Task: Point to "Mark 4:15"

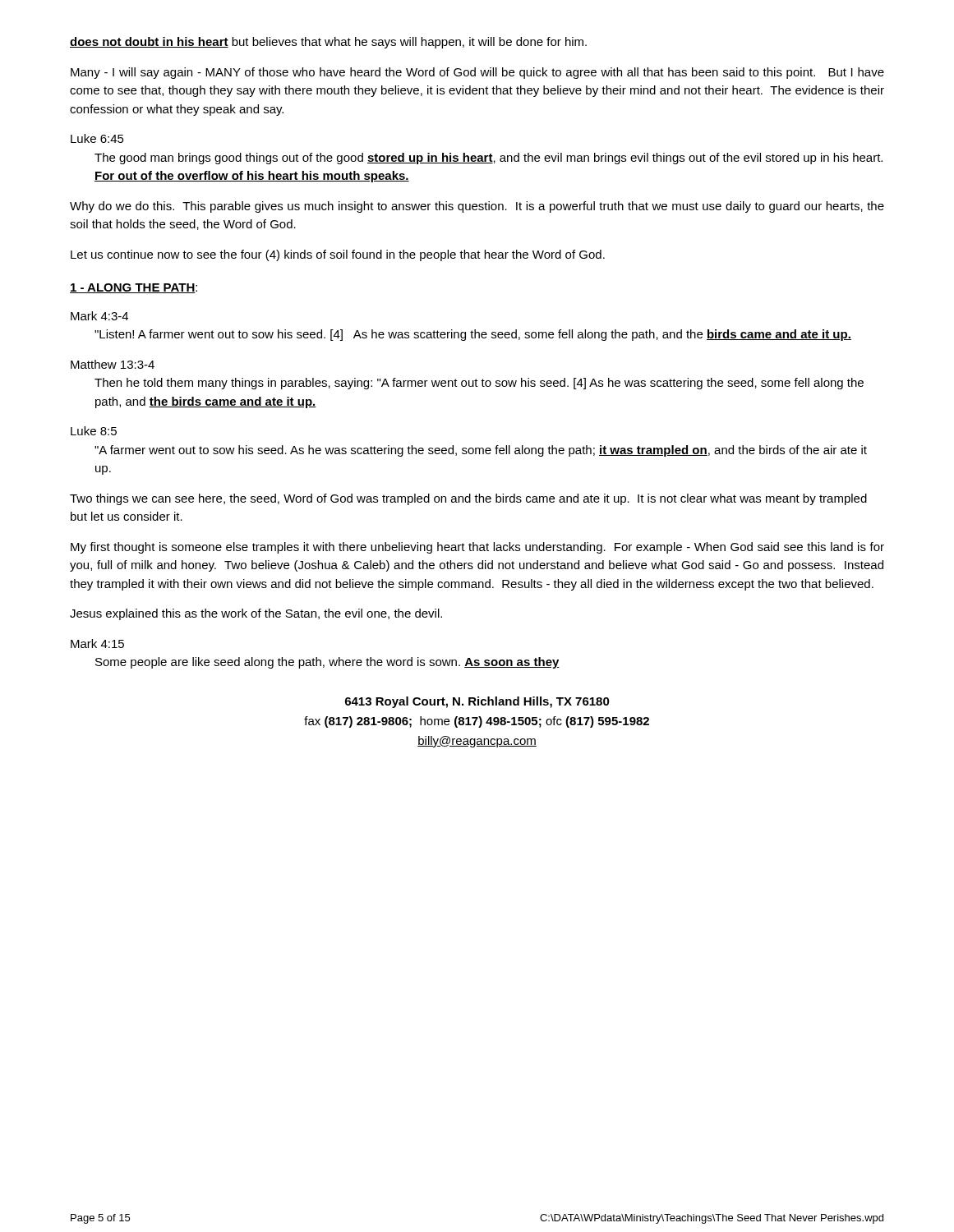Action: [97, 643]
